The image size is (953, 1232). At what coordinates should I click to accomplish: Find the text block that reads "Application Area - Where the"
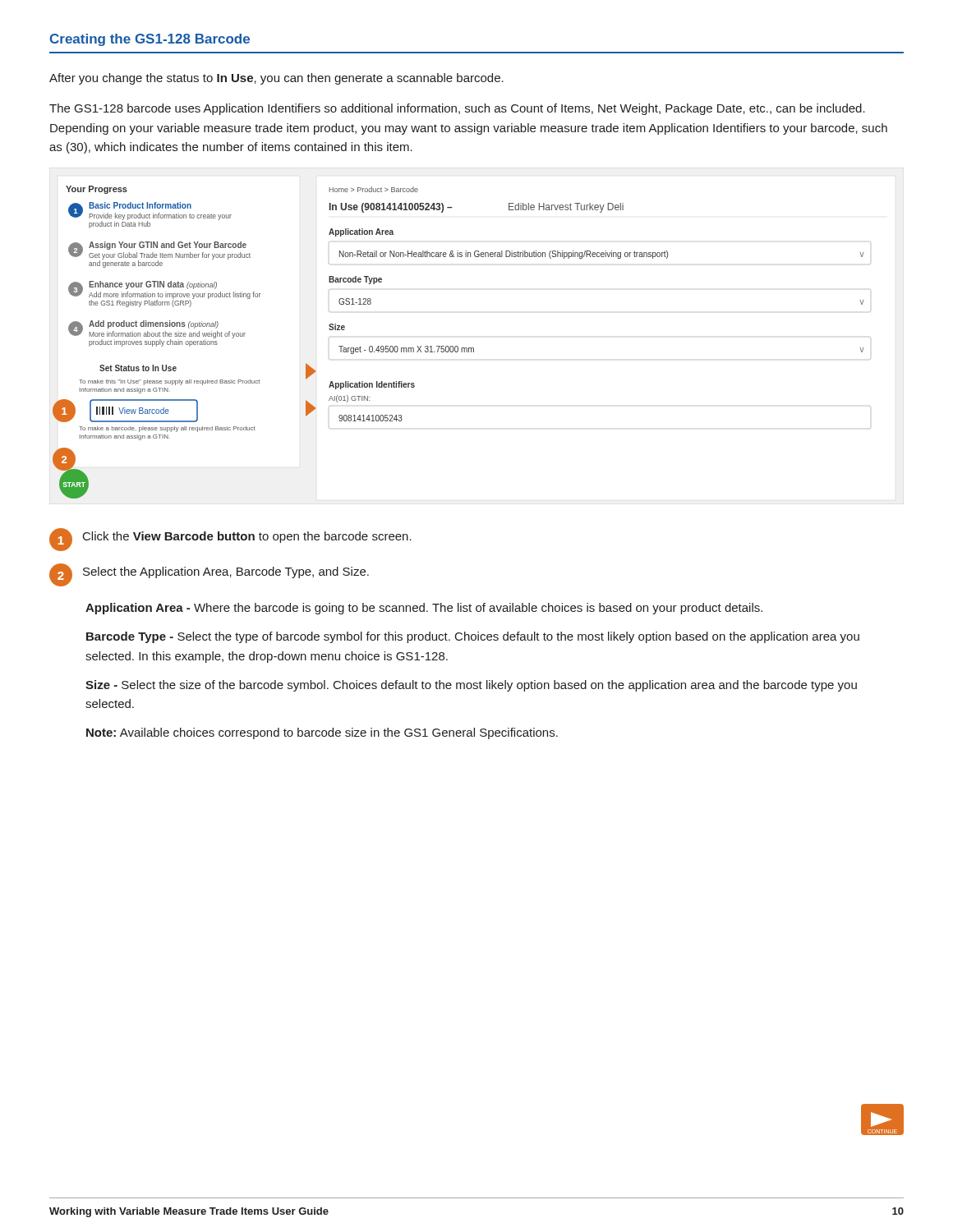click(x=425, y=607)
